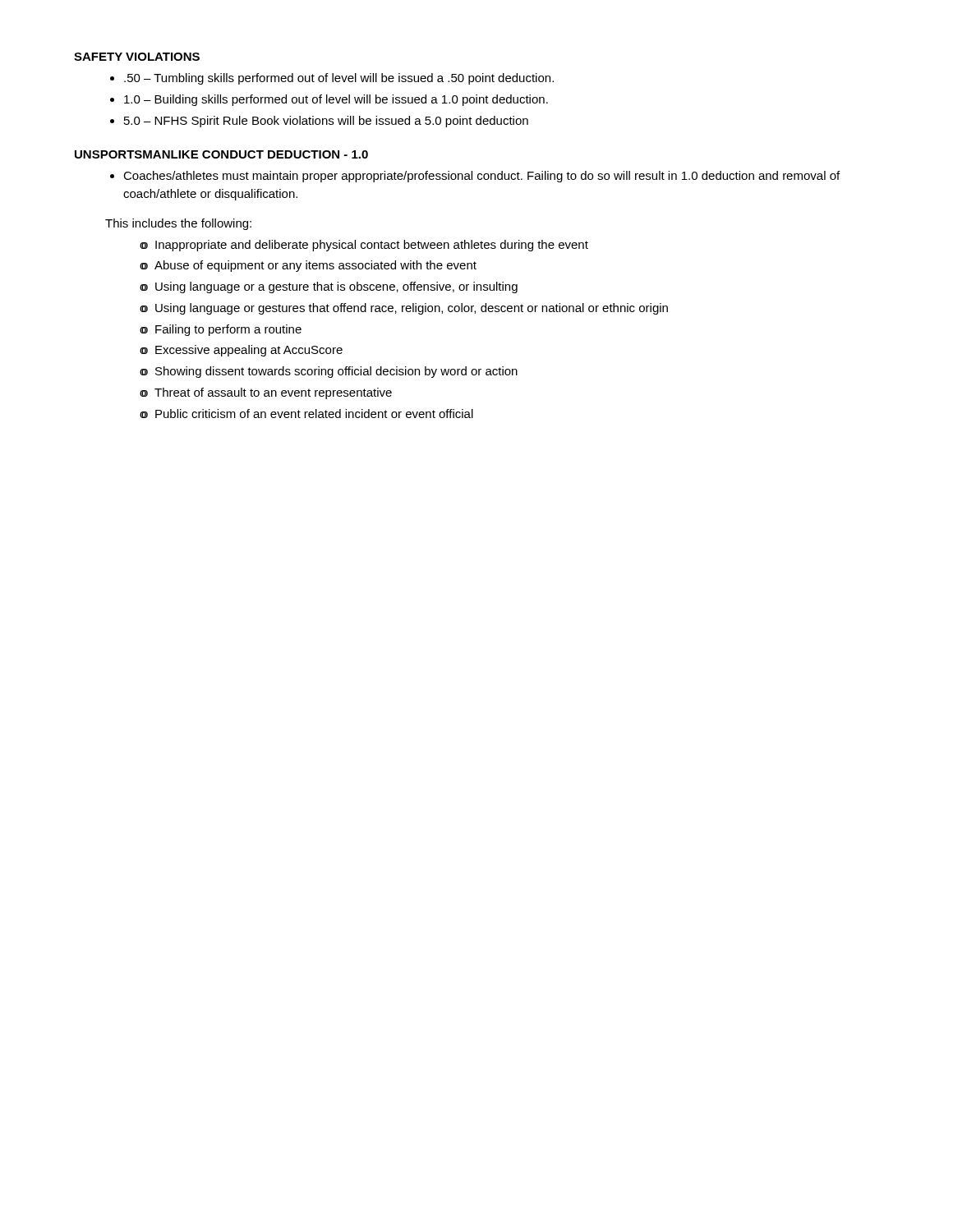Image resolution: width=953 pixels, height=1232 pixels.
Task: Select the passage starting "5.0 – NFHS Spirit Rule"
Action: [492, 120]
